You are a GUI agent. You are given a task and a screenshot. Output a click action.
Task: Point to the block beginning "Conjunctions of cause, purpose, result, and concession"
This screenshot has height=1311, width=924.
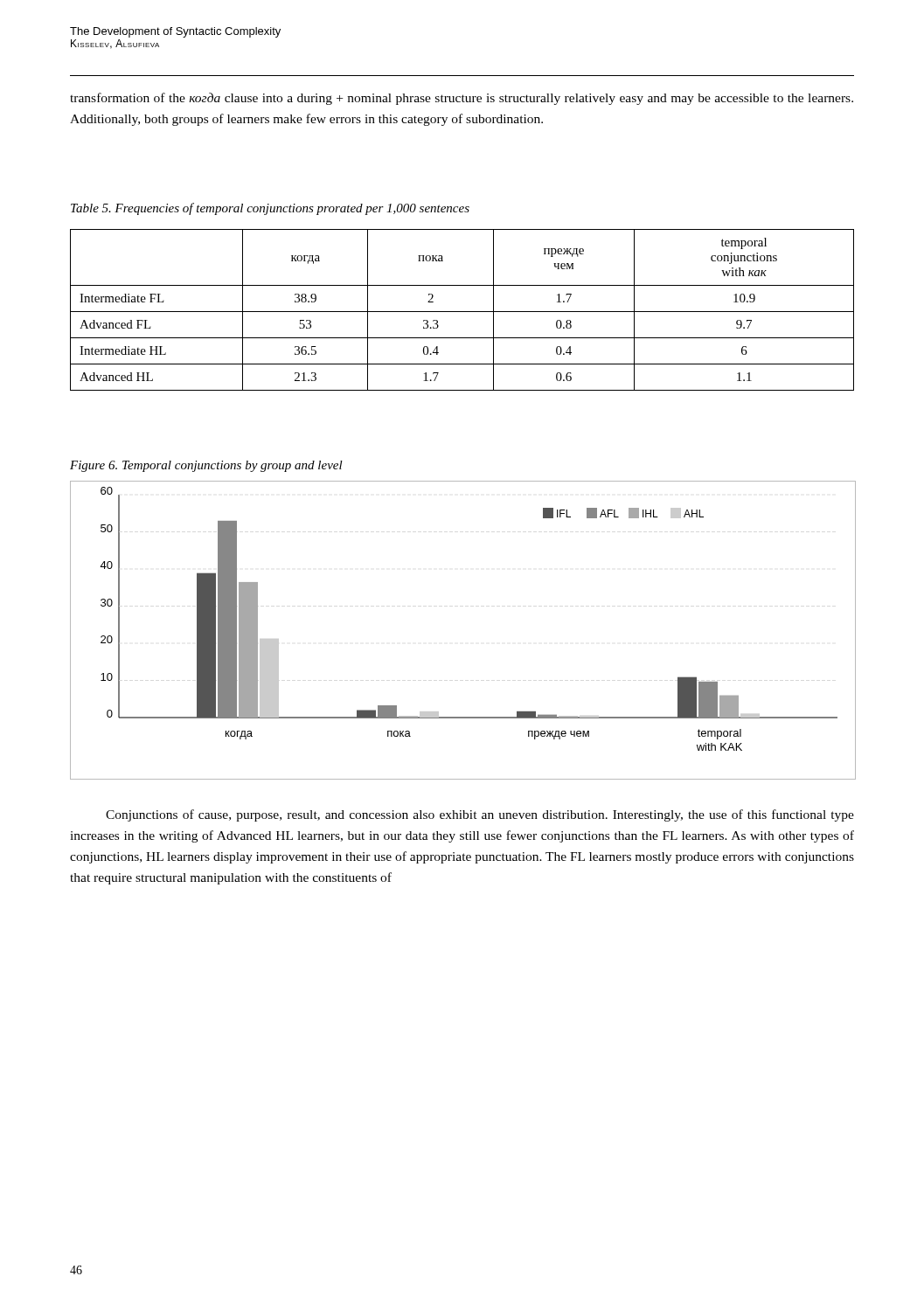[462, 846]
